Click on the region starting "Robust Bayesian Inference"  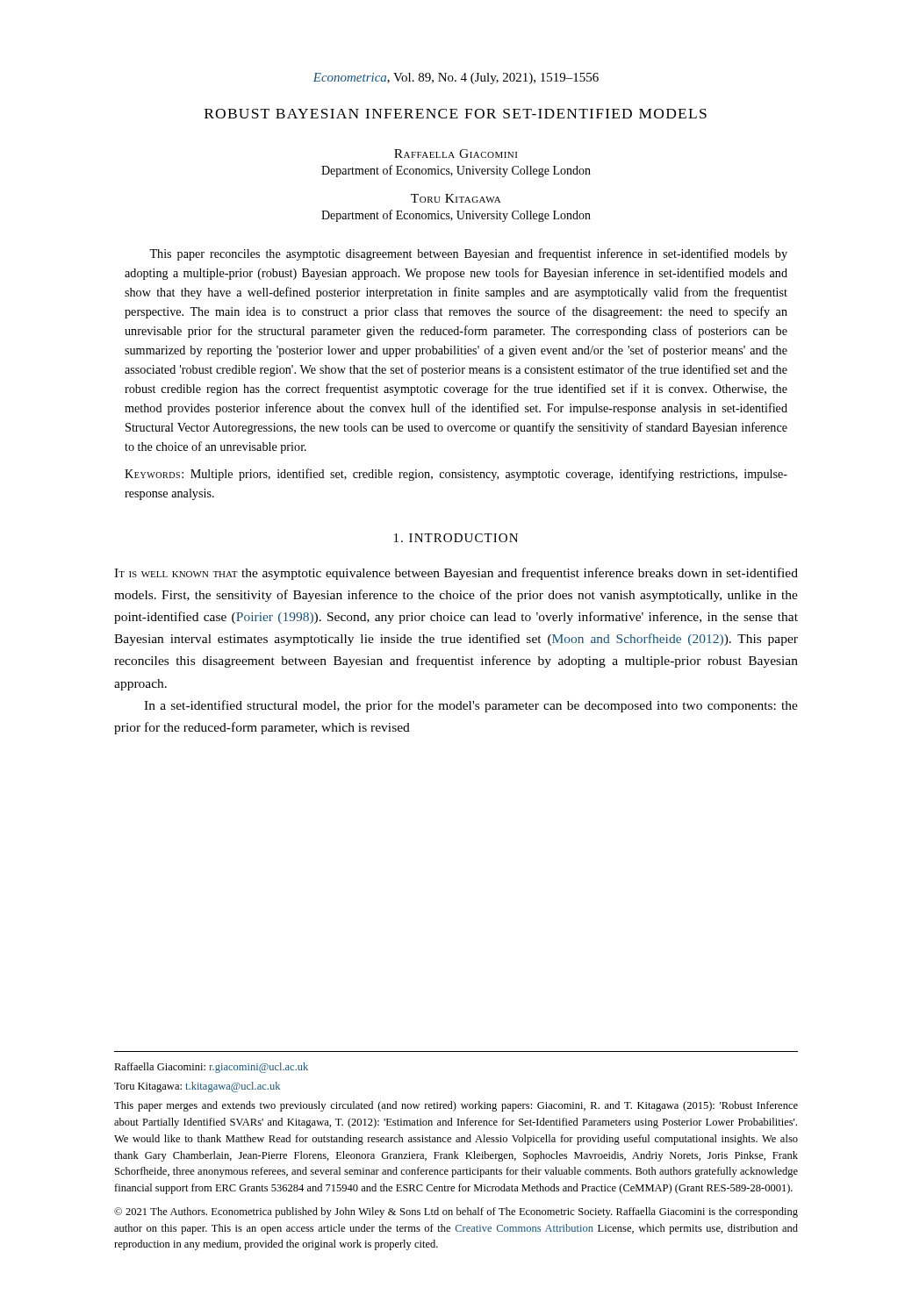coord(456,113)
